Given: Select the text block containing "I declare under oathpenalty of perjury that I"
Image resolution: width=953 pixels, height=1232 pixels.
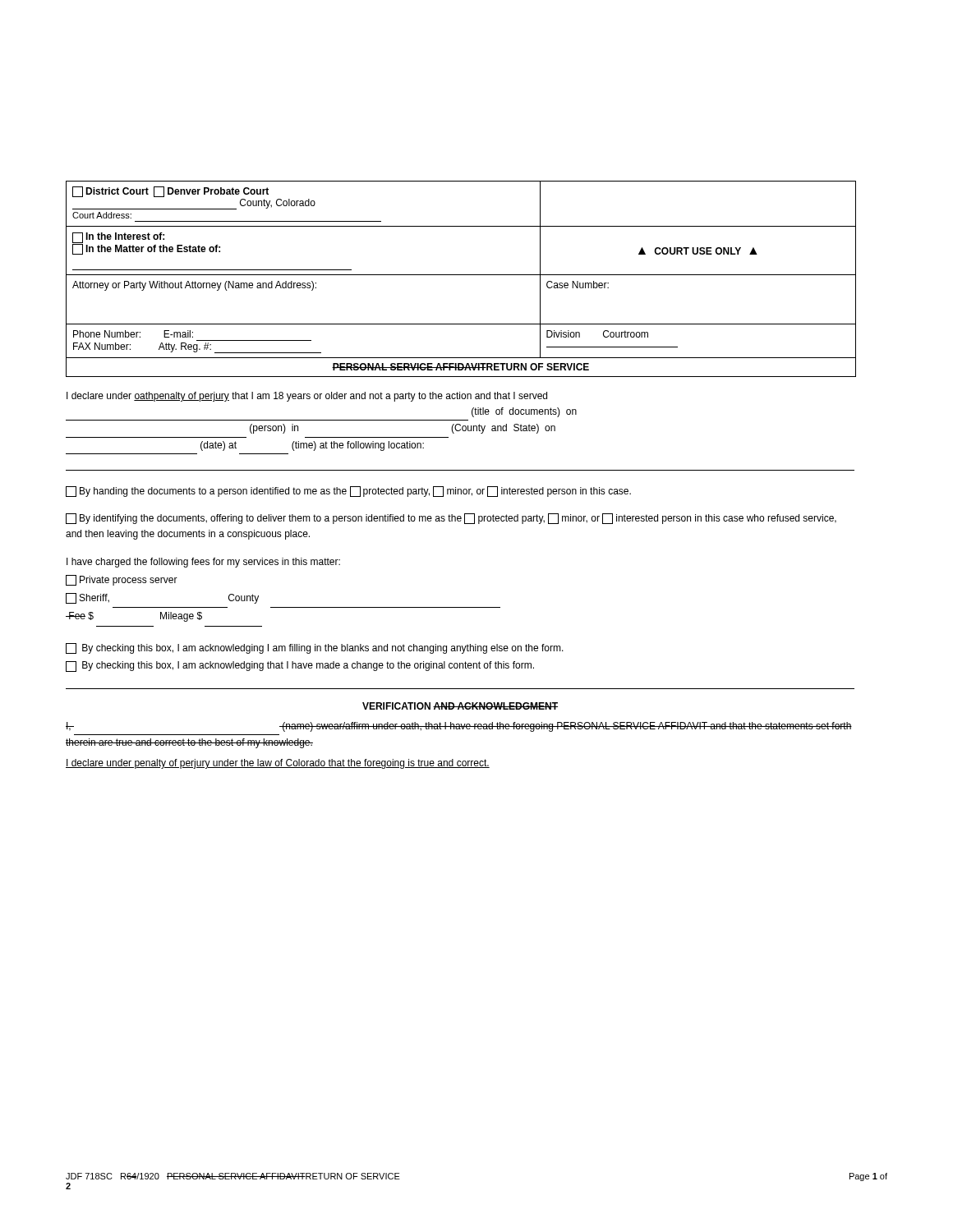Looking at the screenshot, I should coord(460,430).
